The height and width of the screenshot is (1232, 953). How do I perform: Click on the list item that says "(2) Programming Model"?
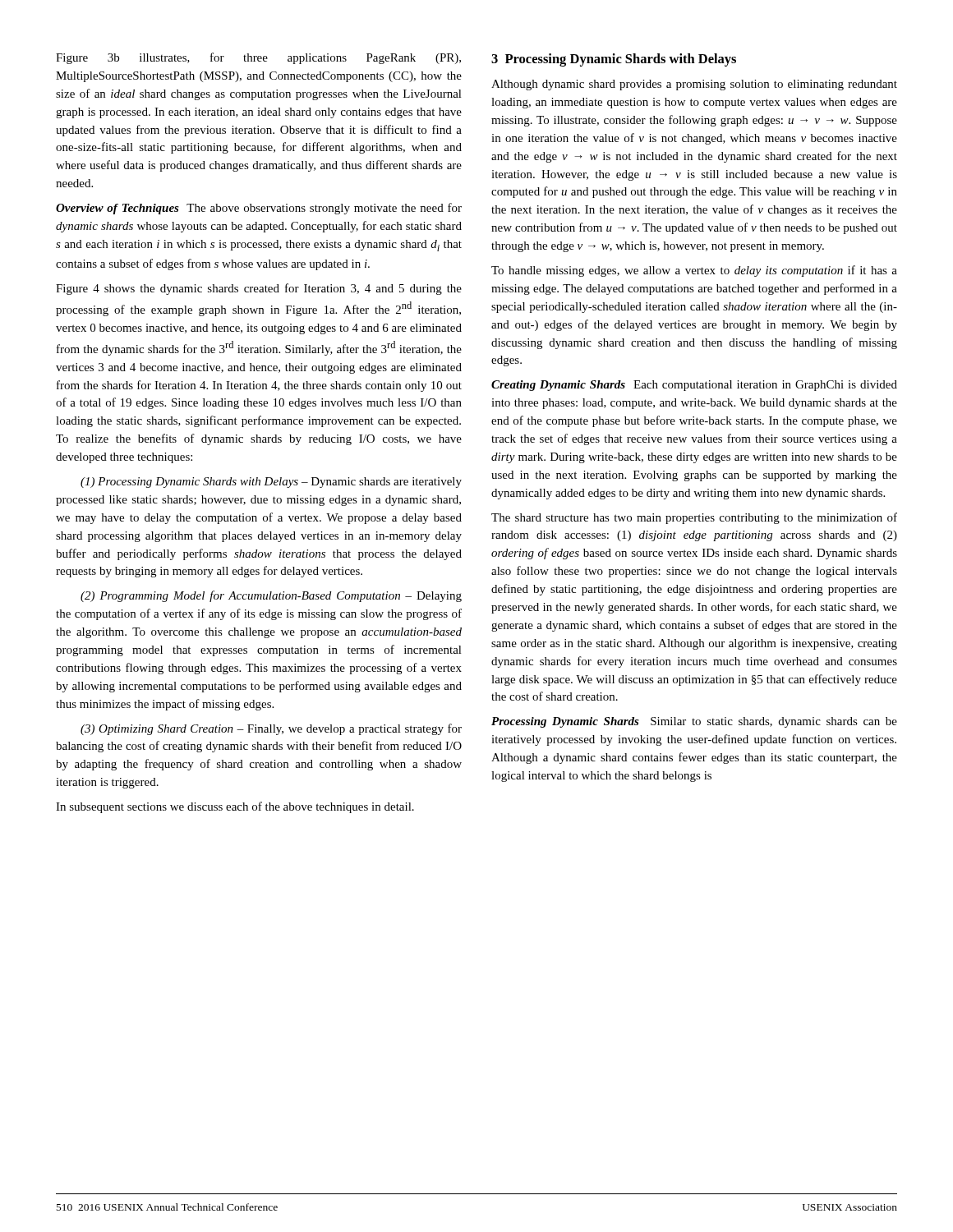[259, 650]
